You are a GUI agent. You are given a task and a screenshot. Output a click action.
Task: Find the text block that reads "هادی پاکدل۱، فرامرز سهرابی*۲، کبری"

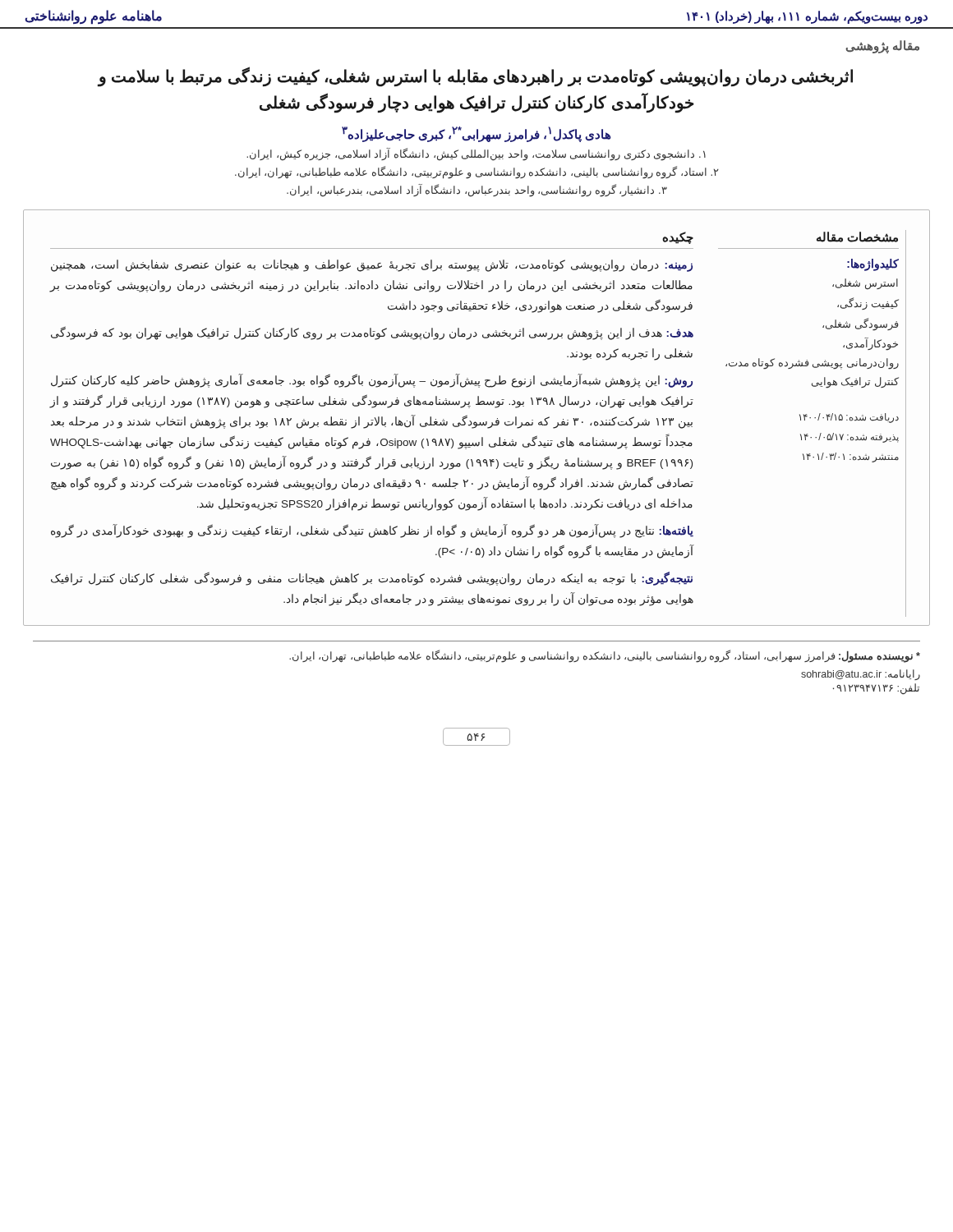[476, 133]
